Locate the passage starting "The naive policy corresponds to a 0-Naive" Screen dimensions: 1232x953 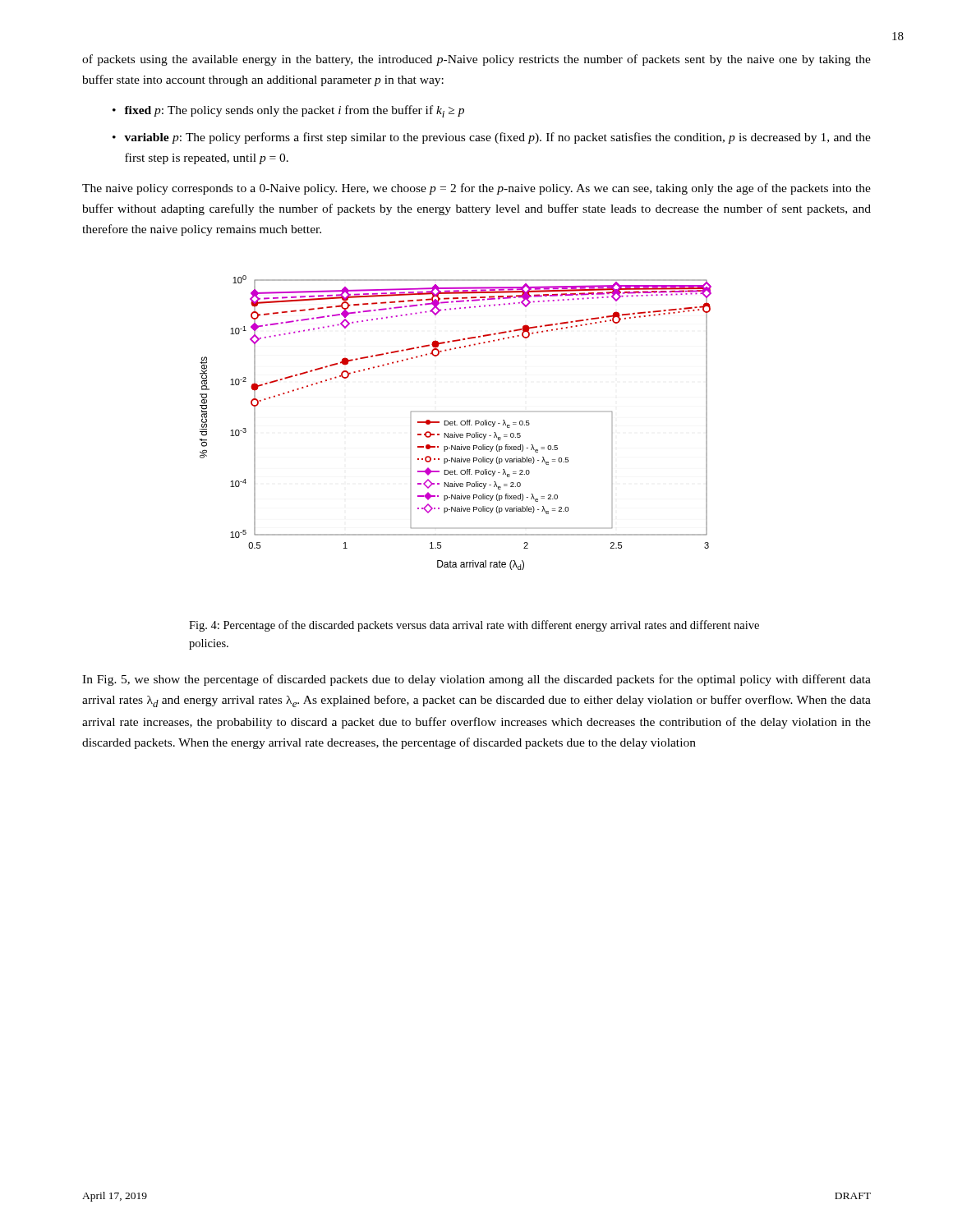tap(476, 208)
